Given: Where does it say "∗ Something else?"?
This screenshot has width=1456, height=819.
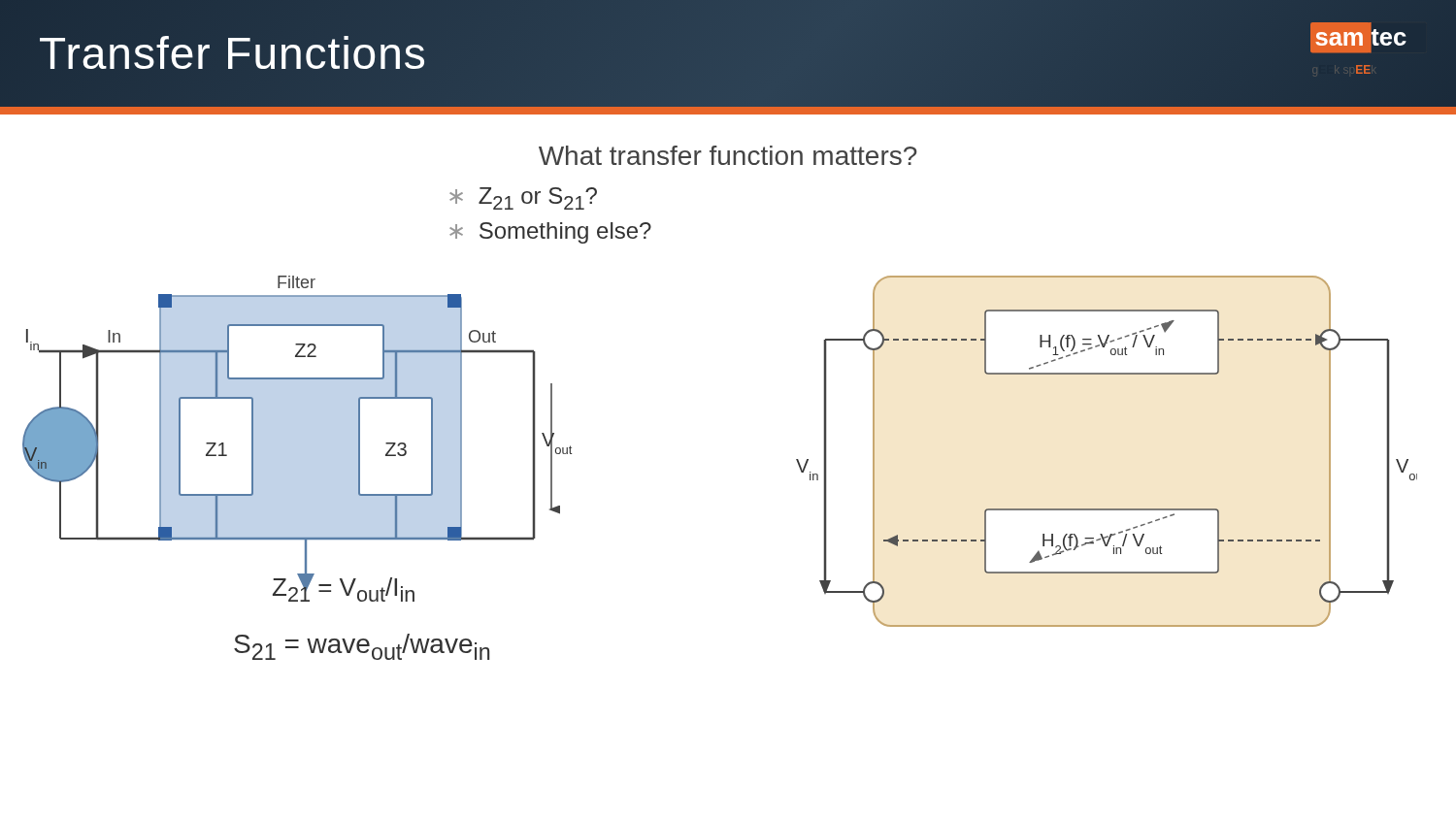Looking at the screenshot, I should (549, 230).
